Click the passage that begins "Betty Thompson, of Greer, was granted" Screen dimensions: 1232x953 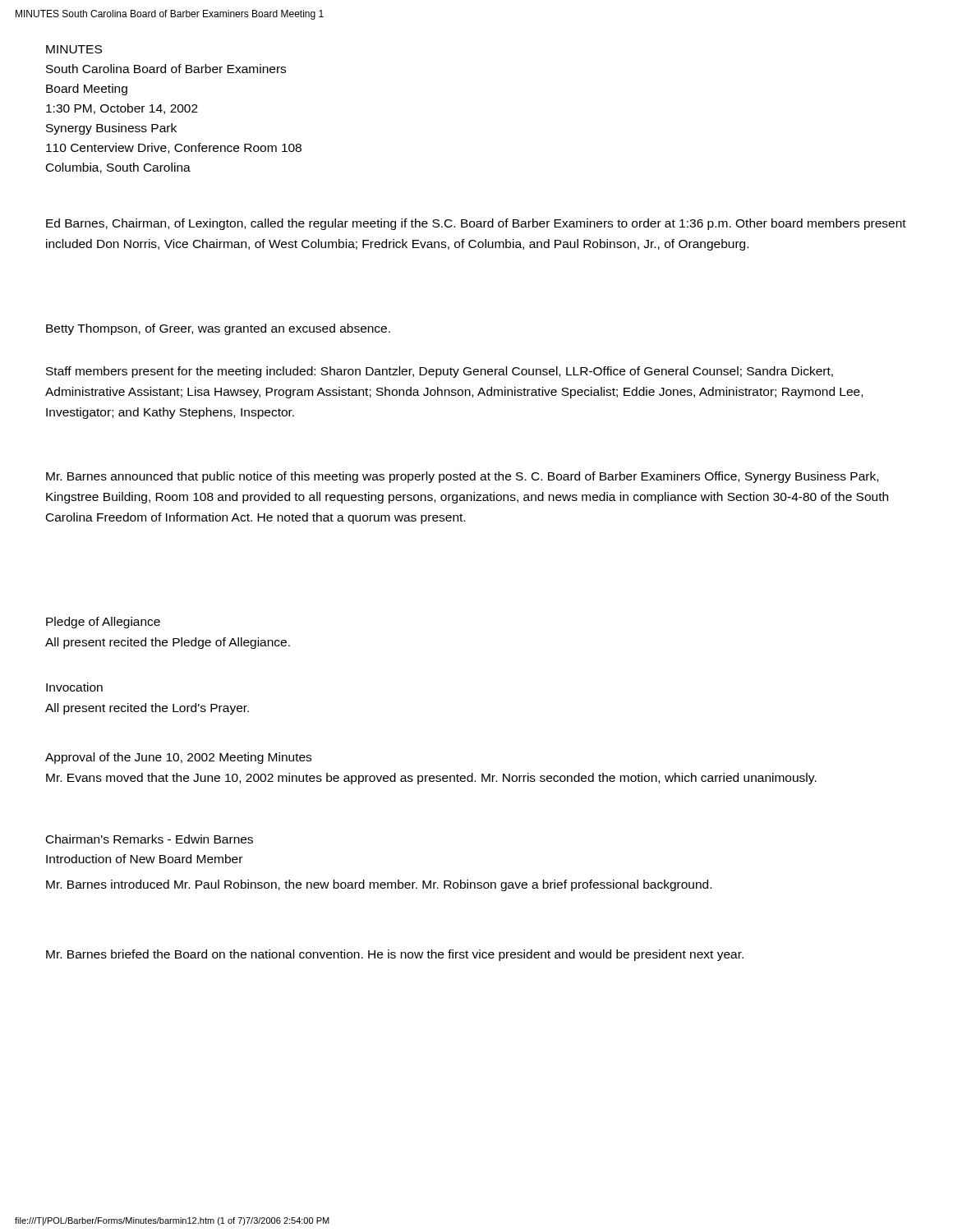pyautogui.click(x=218, y=328)
